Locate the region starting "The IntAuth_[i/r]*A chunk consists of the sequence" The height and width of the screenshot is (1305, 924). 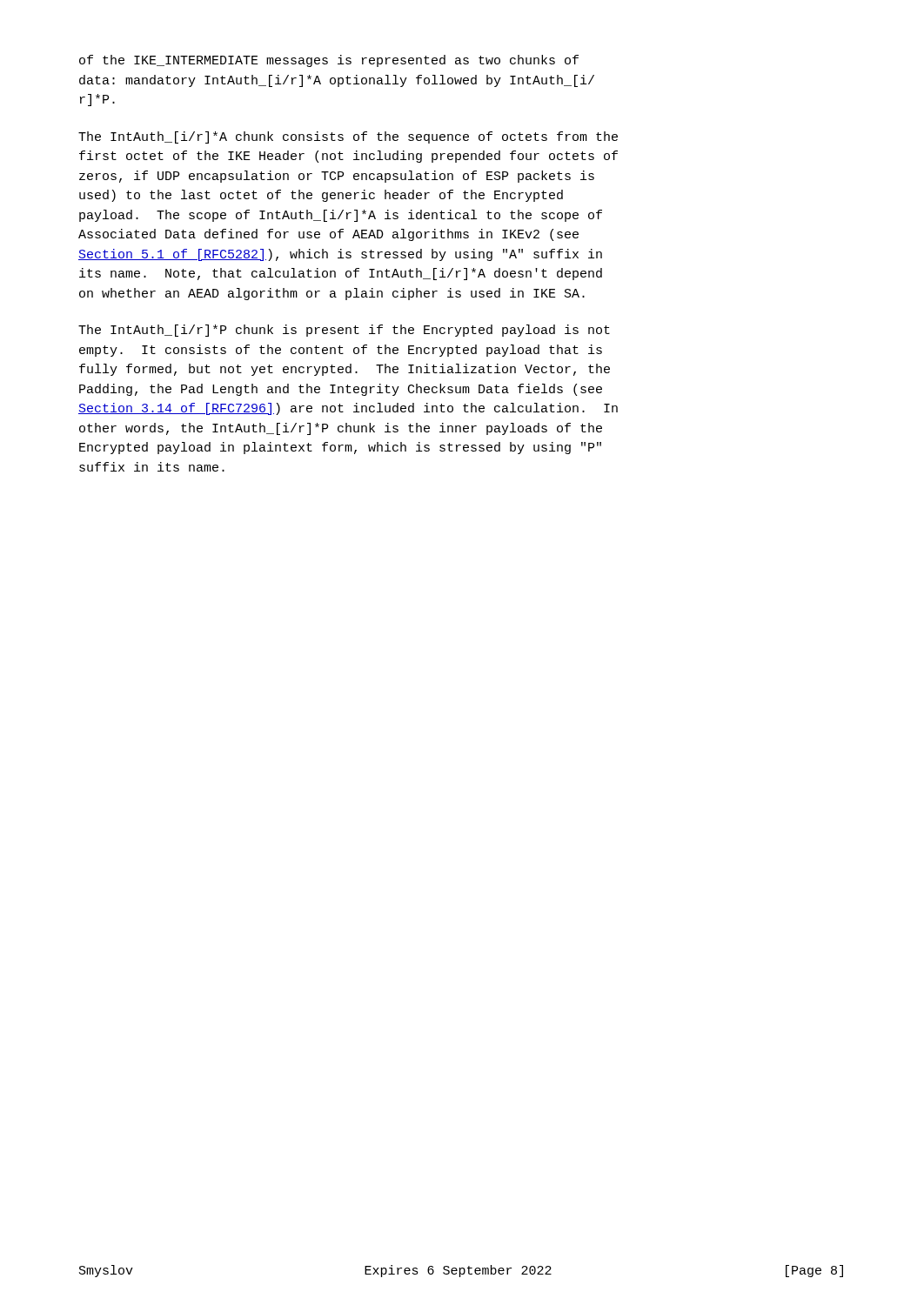click(348, 216)
